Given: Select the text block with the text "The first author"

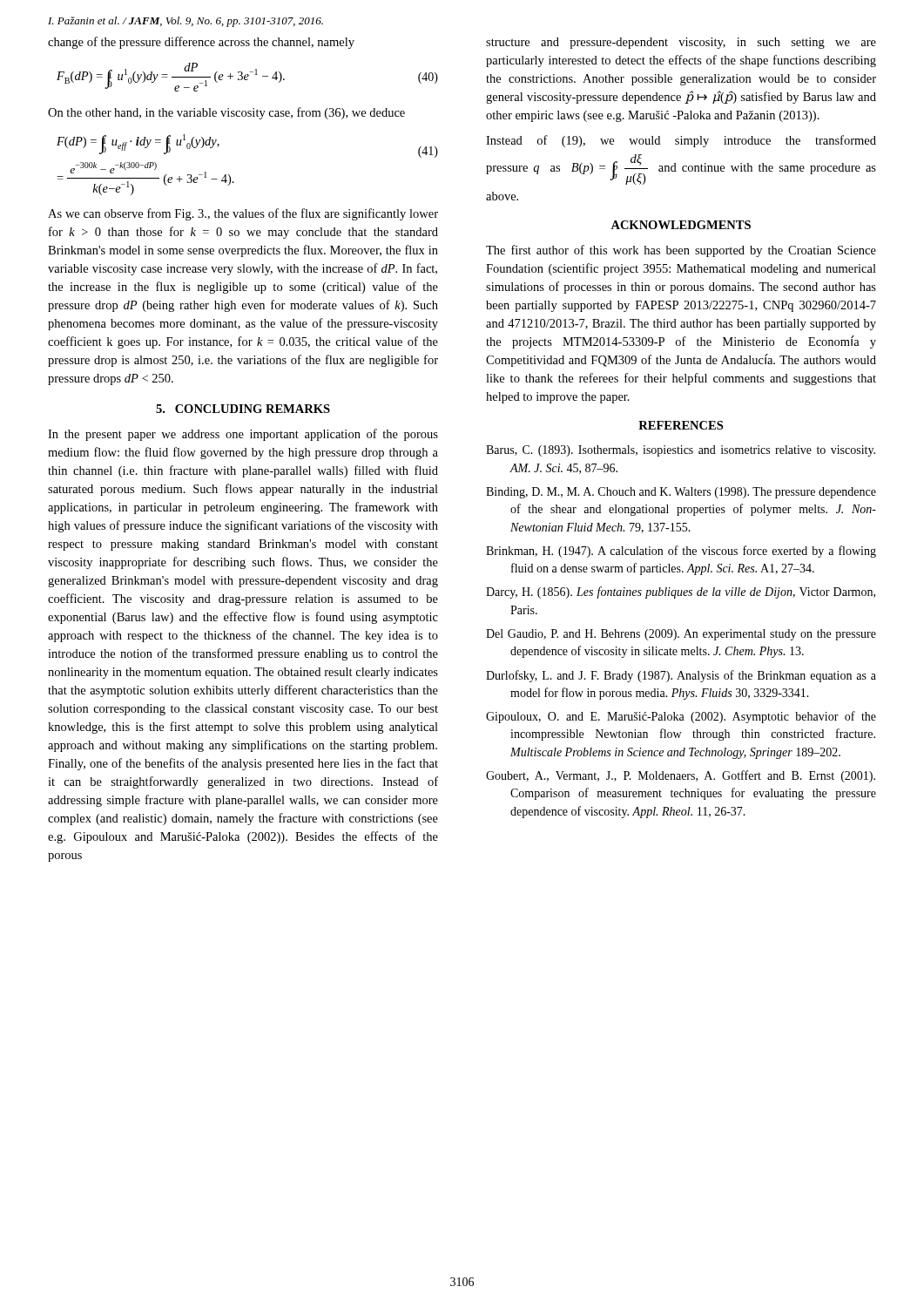Looking at the screenshot, I should (x=681, y=324).
